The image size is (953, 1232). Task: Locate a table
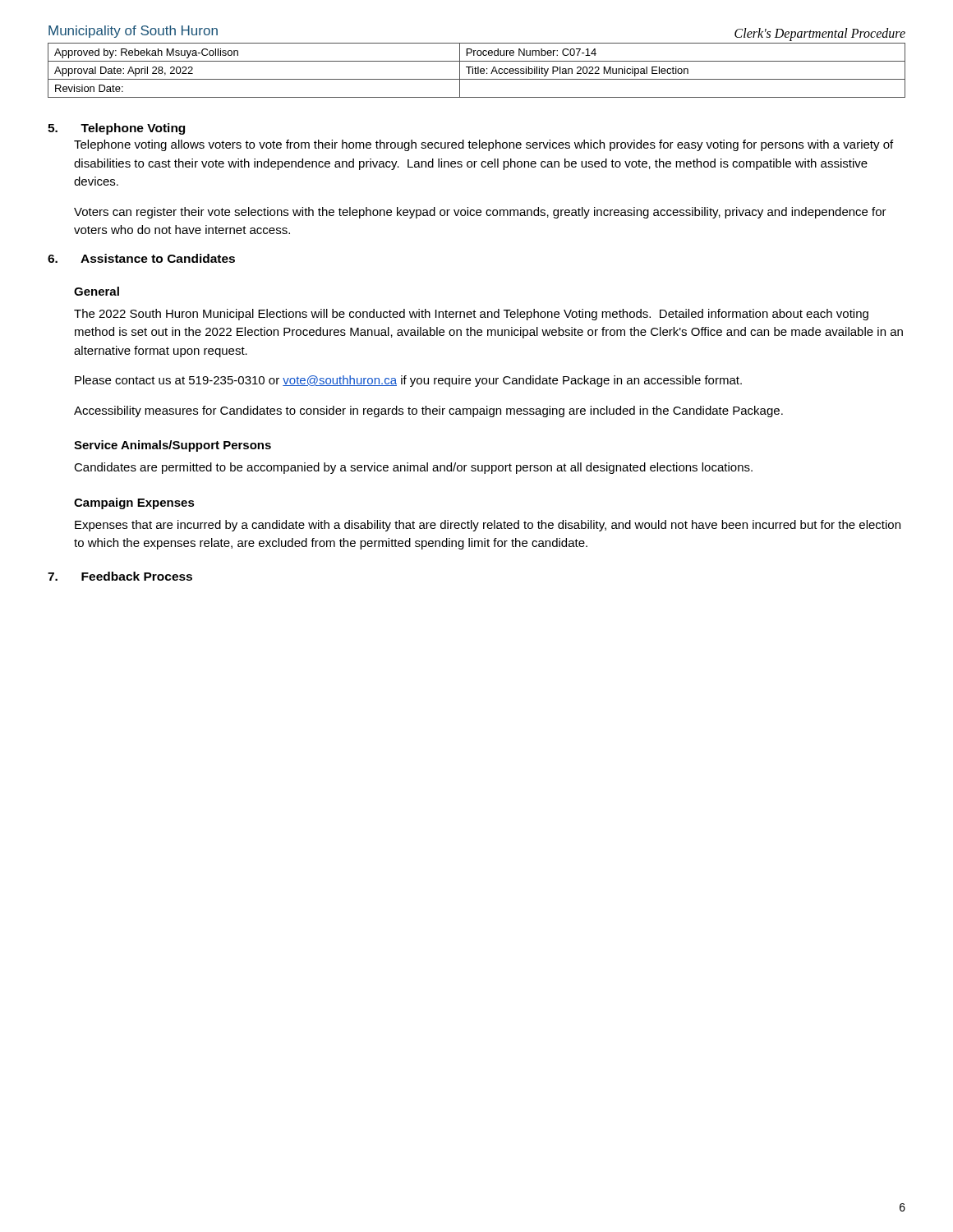[x=476, y=70]
